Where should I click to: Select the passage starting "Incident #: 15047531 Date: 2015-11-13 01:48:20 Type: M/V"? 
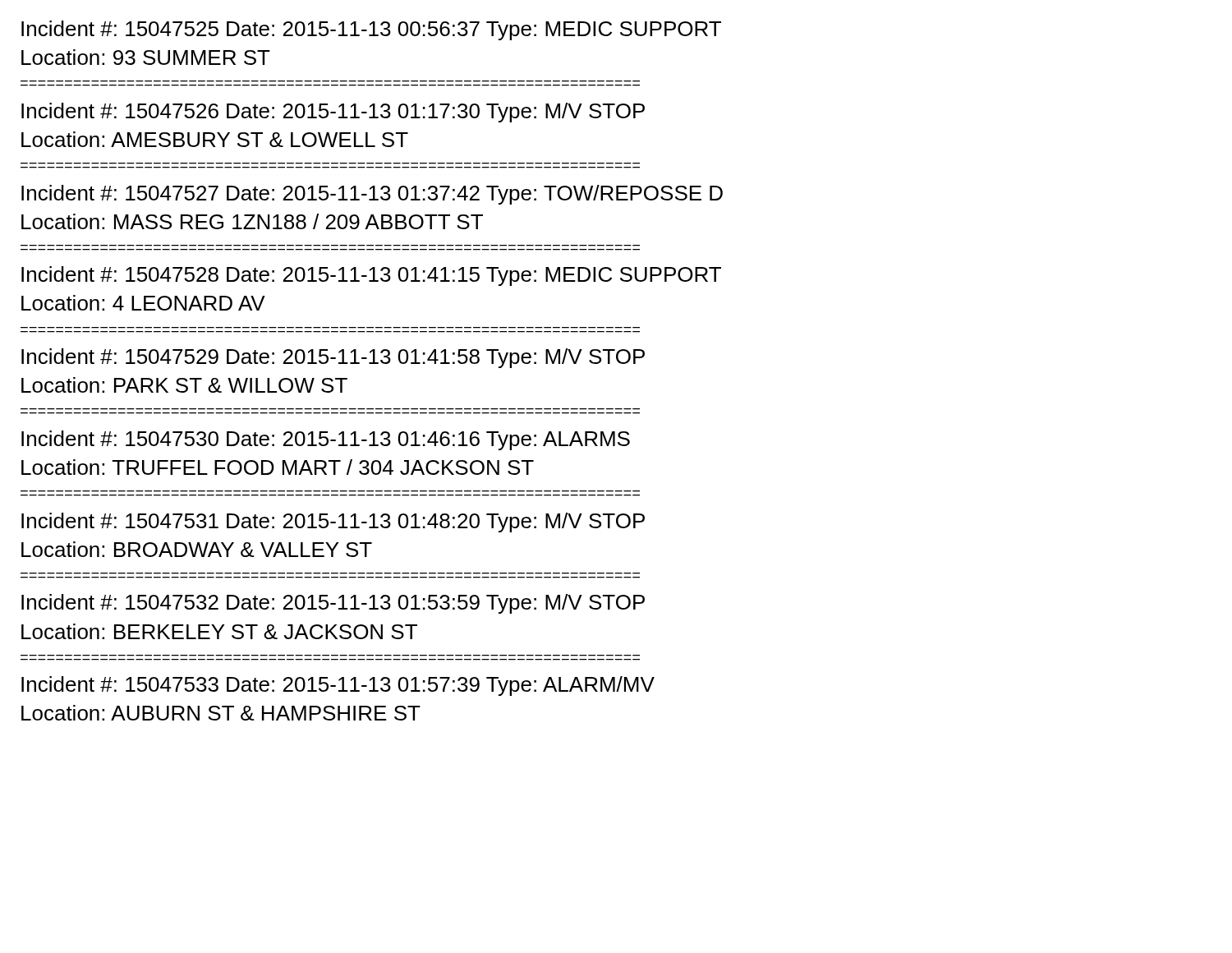pyautogui.click(x=616, y=535)
